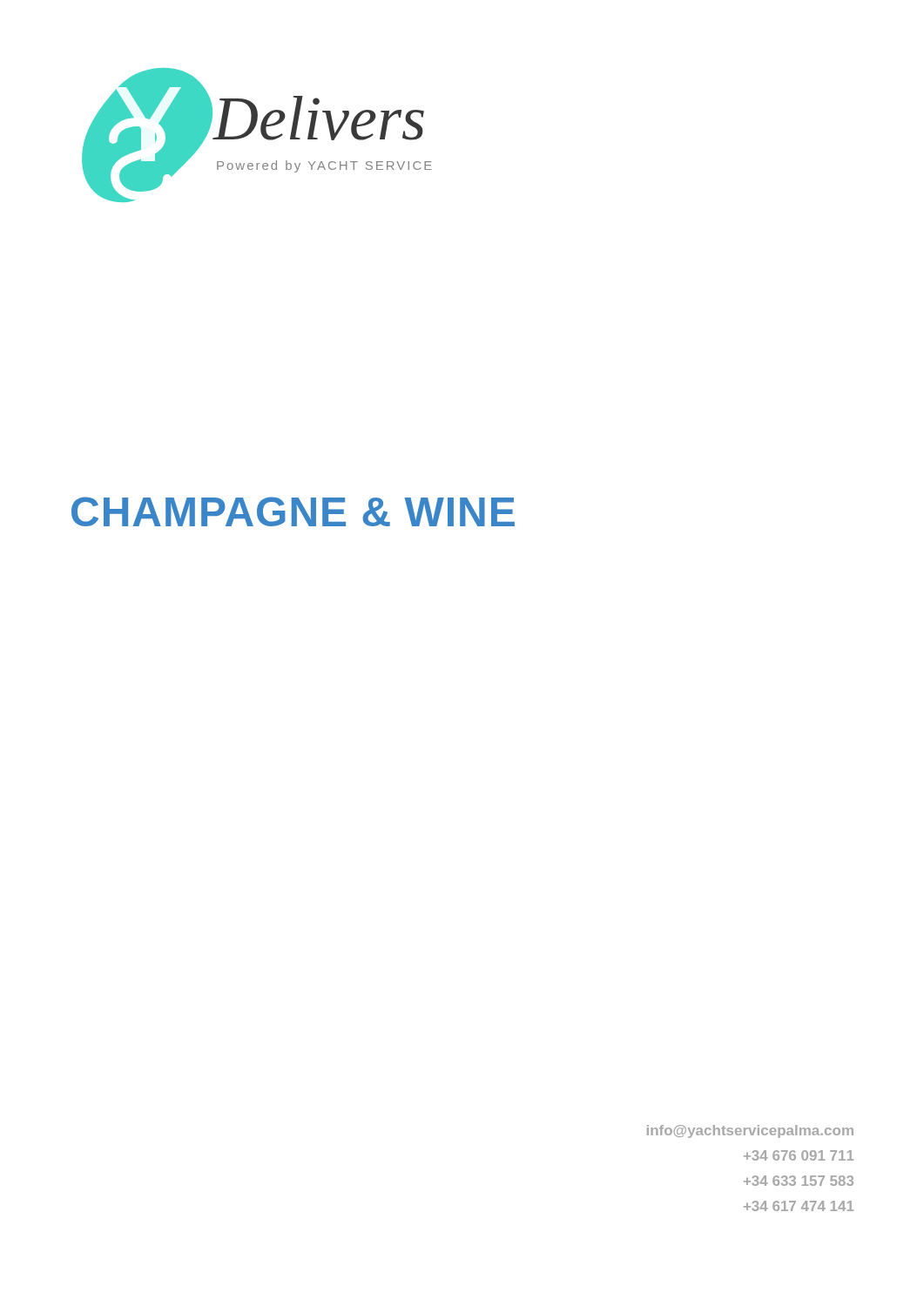Click where it says "CHAMPAGNE & WINE"

pos(293,512)
